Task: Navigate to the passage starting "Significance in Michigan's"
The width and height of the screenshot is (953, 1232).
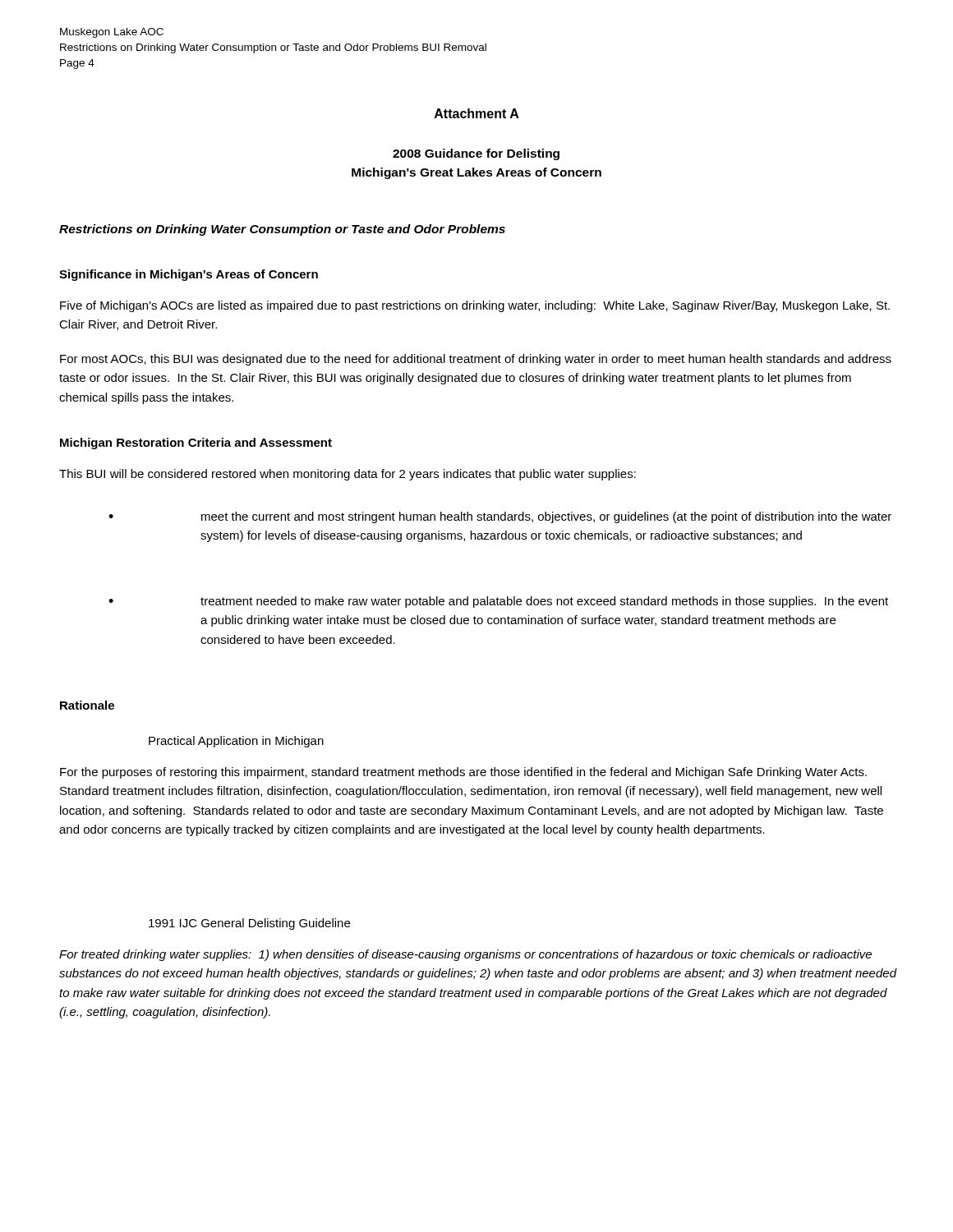Action: [x=189, y=274]
